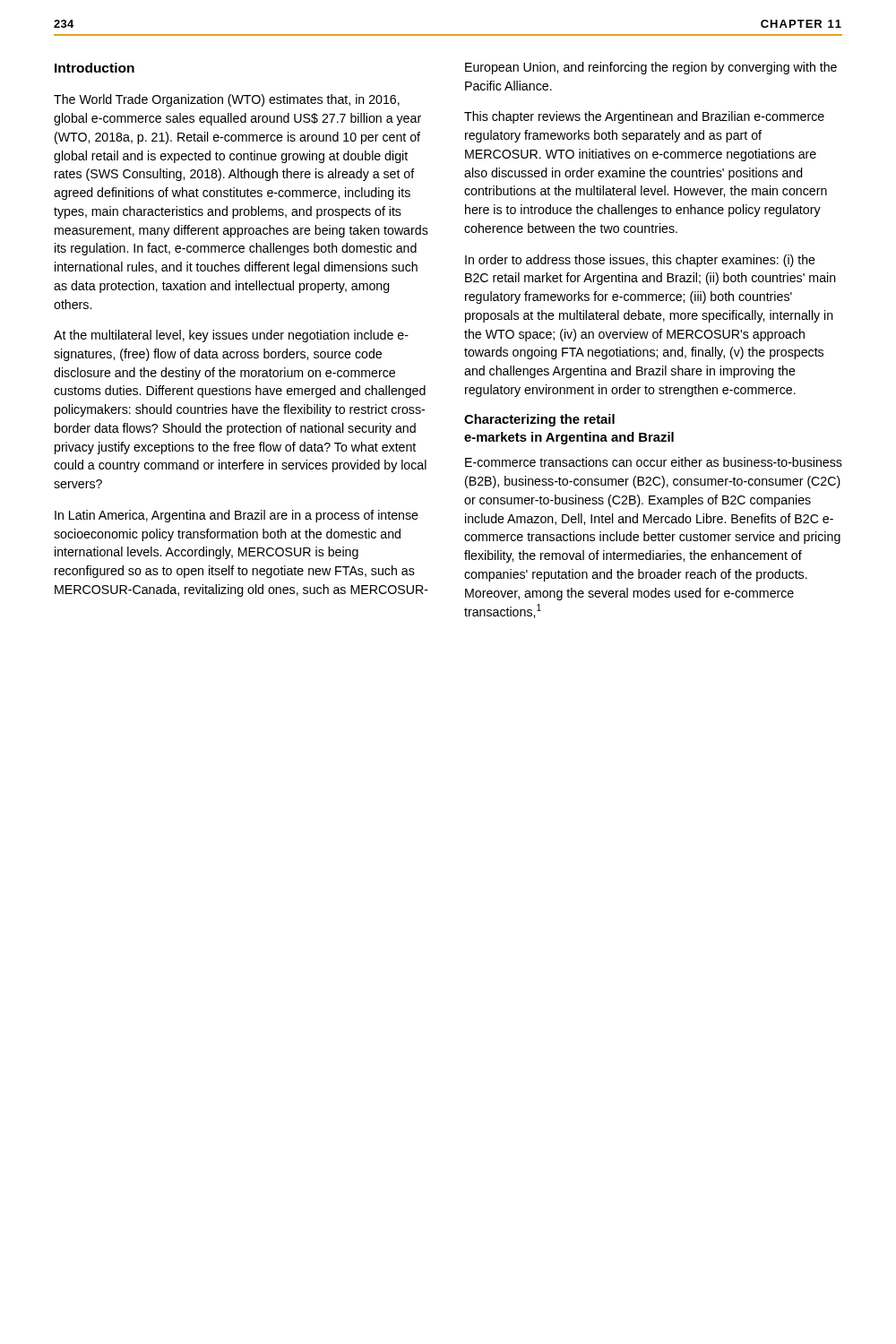Select the text block with the text "E-commerce transactions can occur either as"
The width and height of the screenshot is (896, 1344).
[653, 537]
